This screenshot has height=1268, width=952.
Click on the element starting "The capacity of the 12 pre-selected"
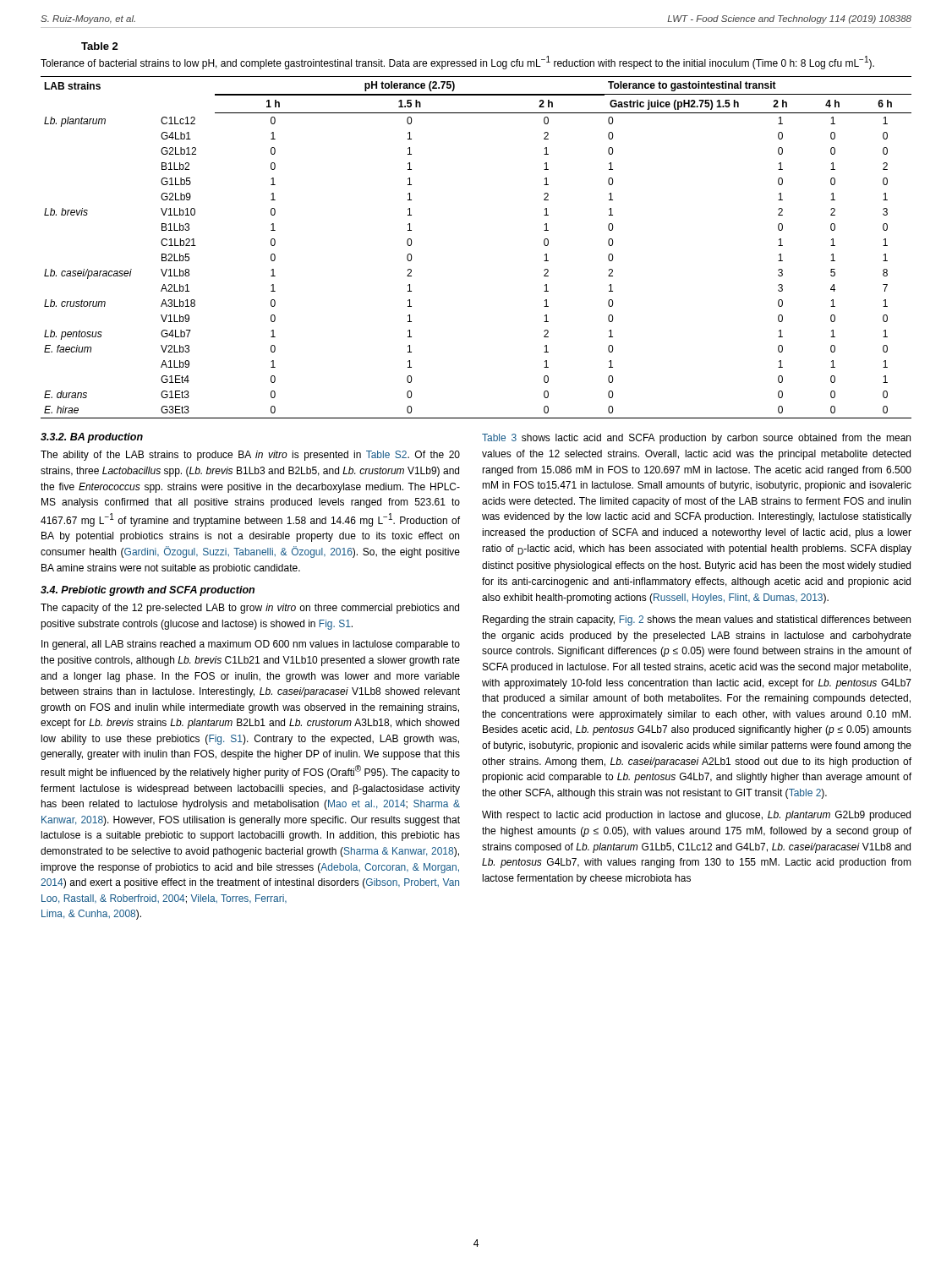click(x=250, y=616)
